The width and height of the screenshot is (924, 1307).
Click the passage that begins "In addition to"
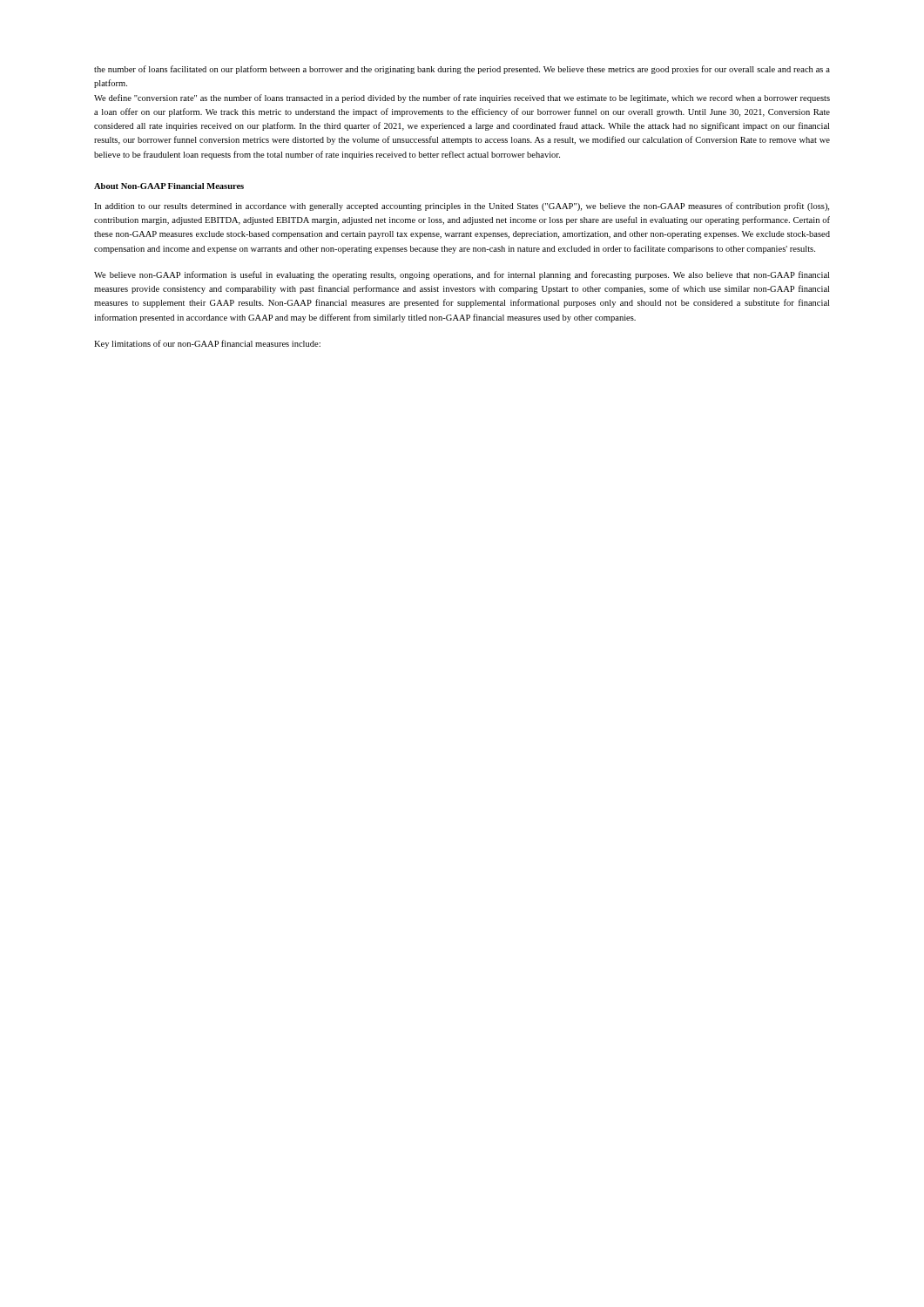pos(462,227)
